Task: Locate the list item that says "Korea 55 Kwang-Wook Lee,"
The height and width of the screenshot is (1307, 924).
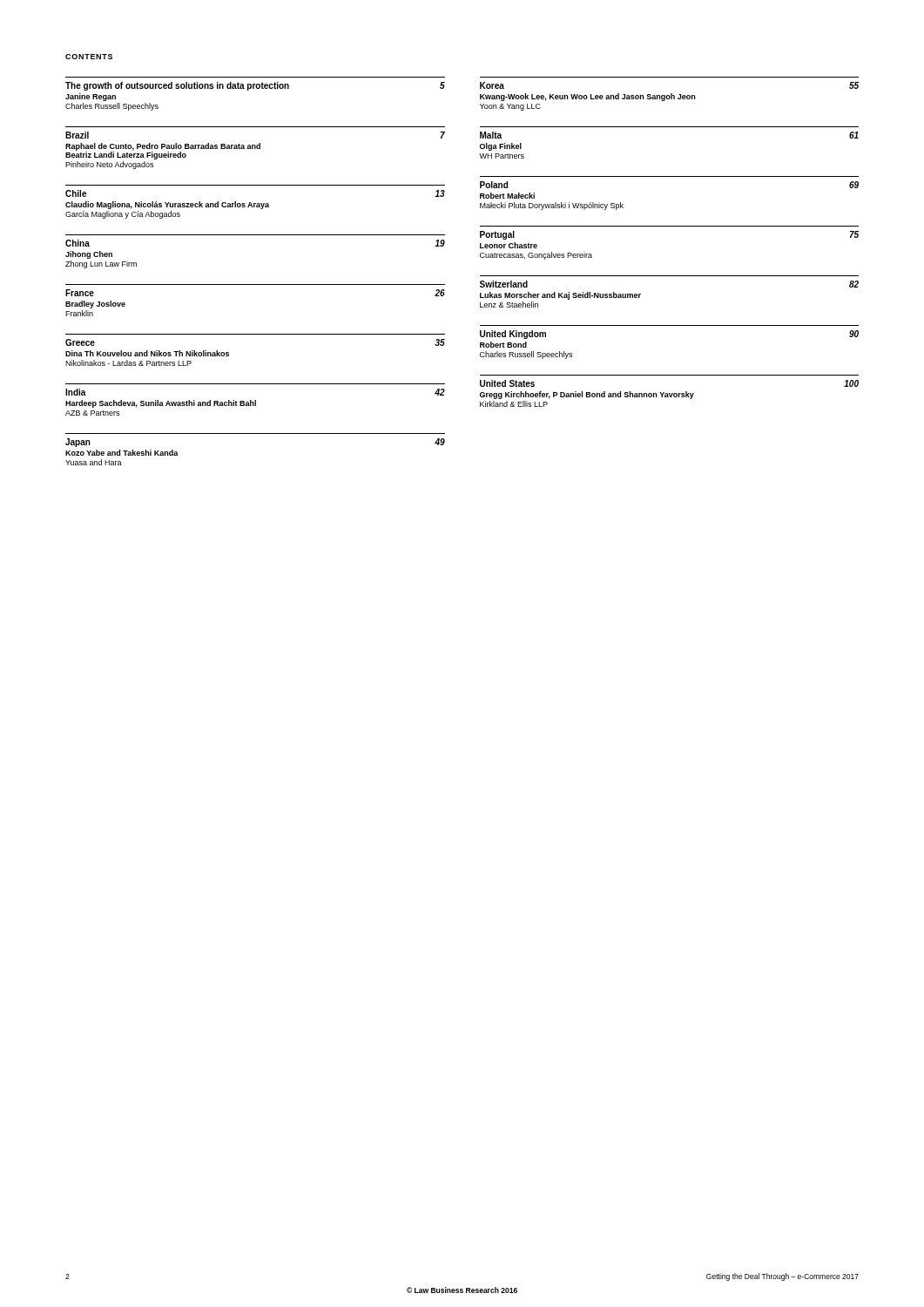Action: click(x=669, y=96)
